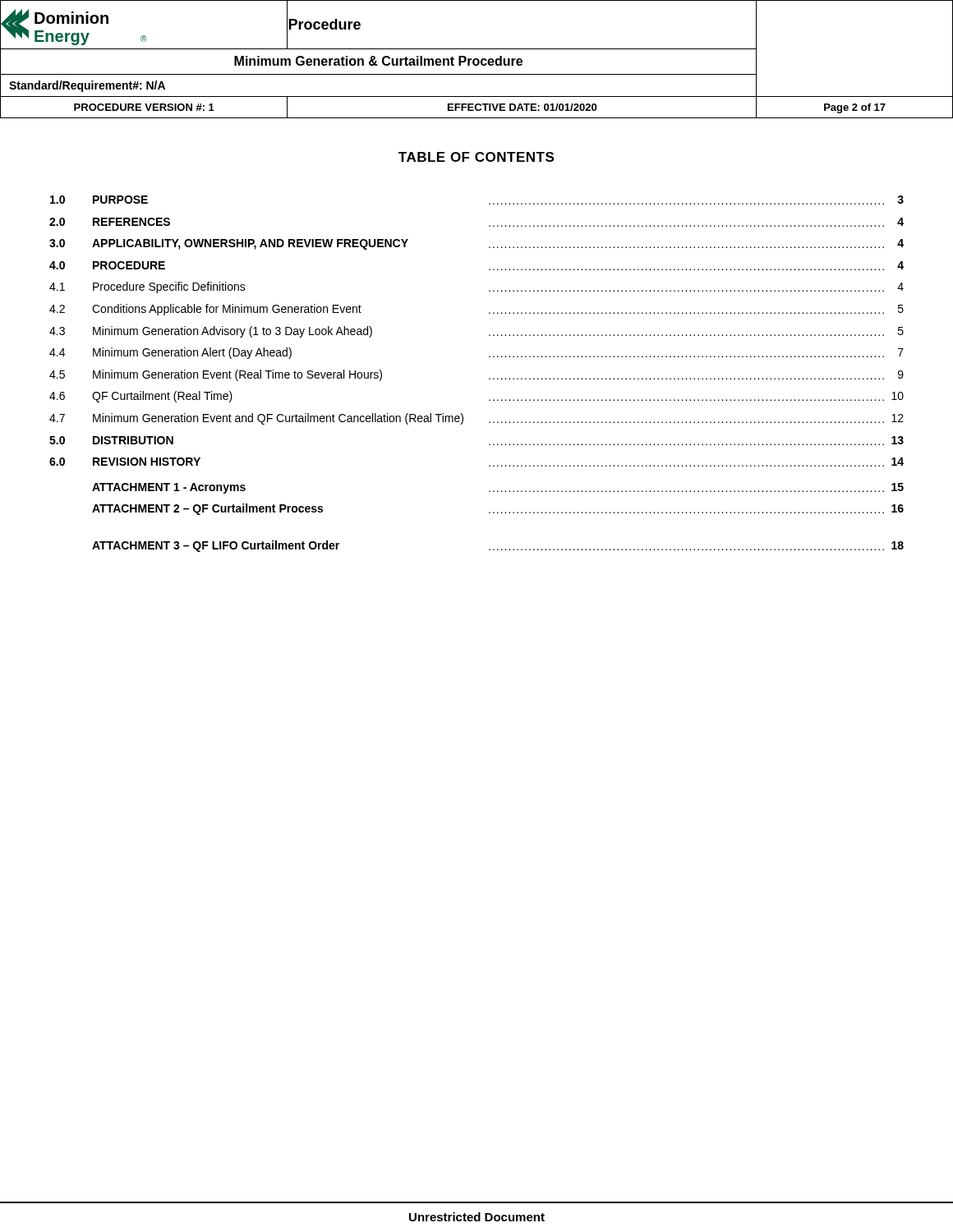Click on the text block starting "ATTACHMENT 3 –"
This screenshot has width=953, height=1232.
tap(498, 546)
